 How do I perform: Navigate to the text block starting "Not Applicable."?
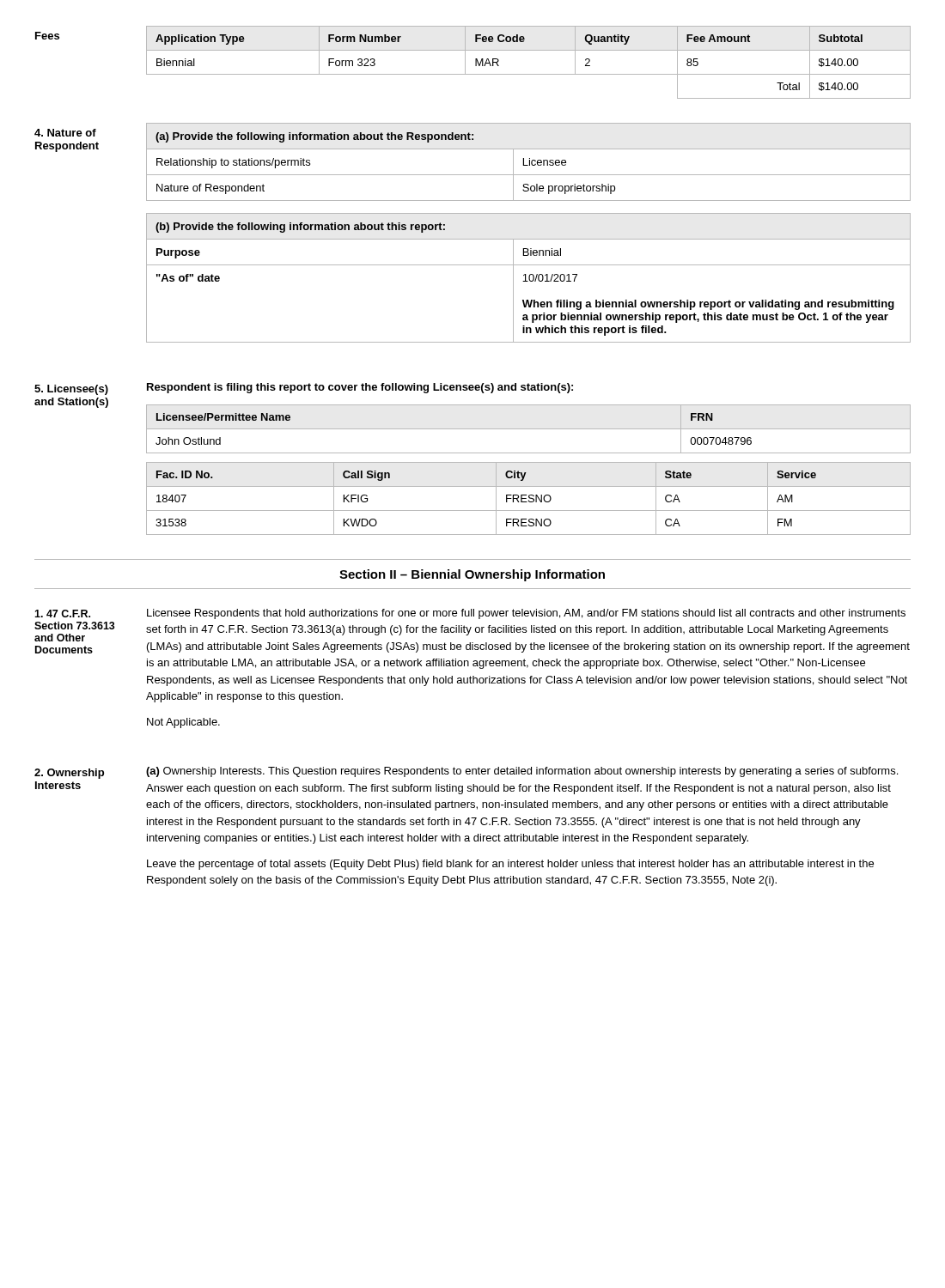pyautogui.click(x=183, y=721)
